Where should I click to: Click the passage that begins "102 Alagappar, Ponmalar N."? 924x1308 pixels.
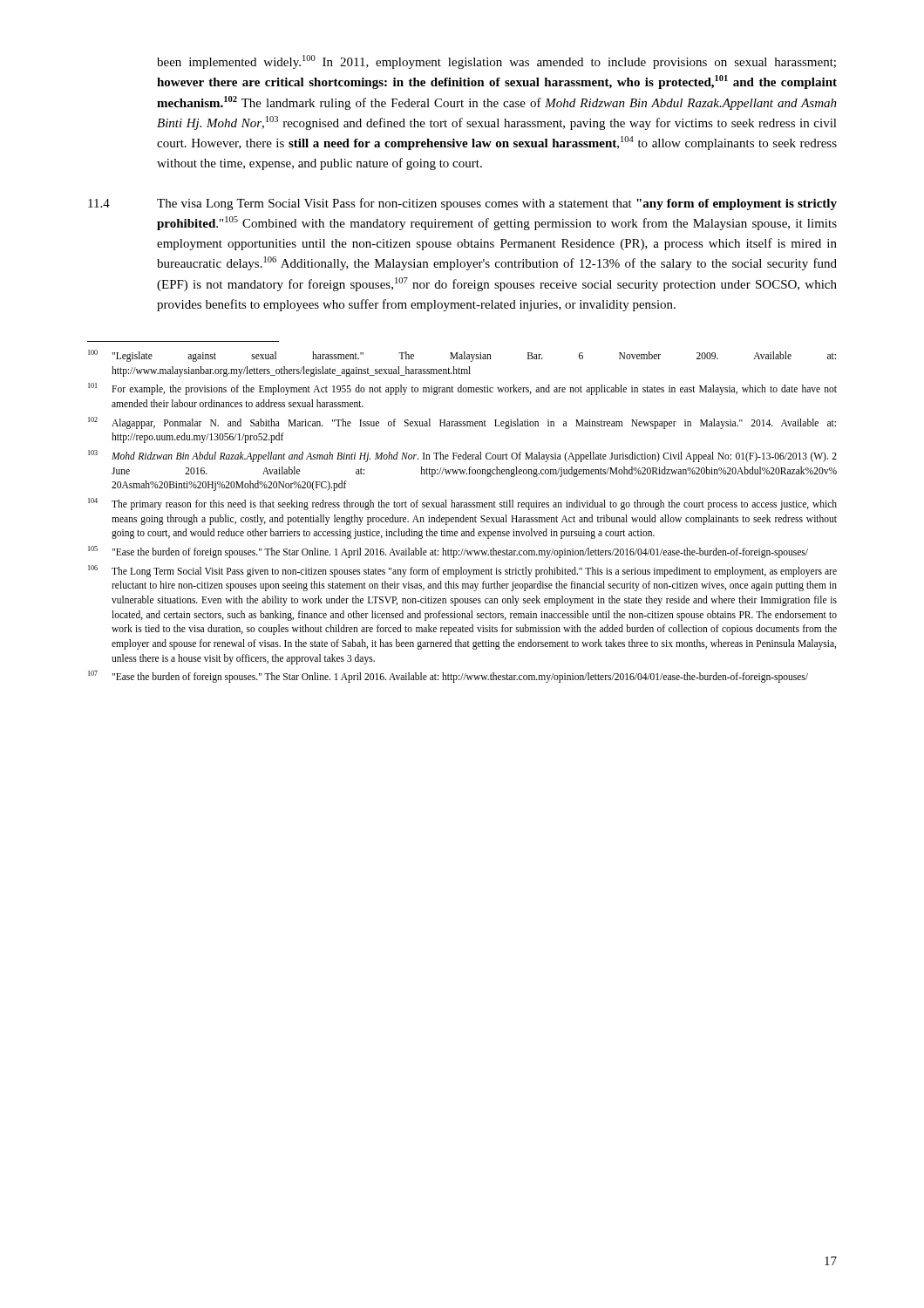click(462, 430)
